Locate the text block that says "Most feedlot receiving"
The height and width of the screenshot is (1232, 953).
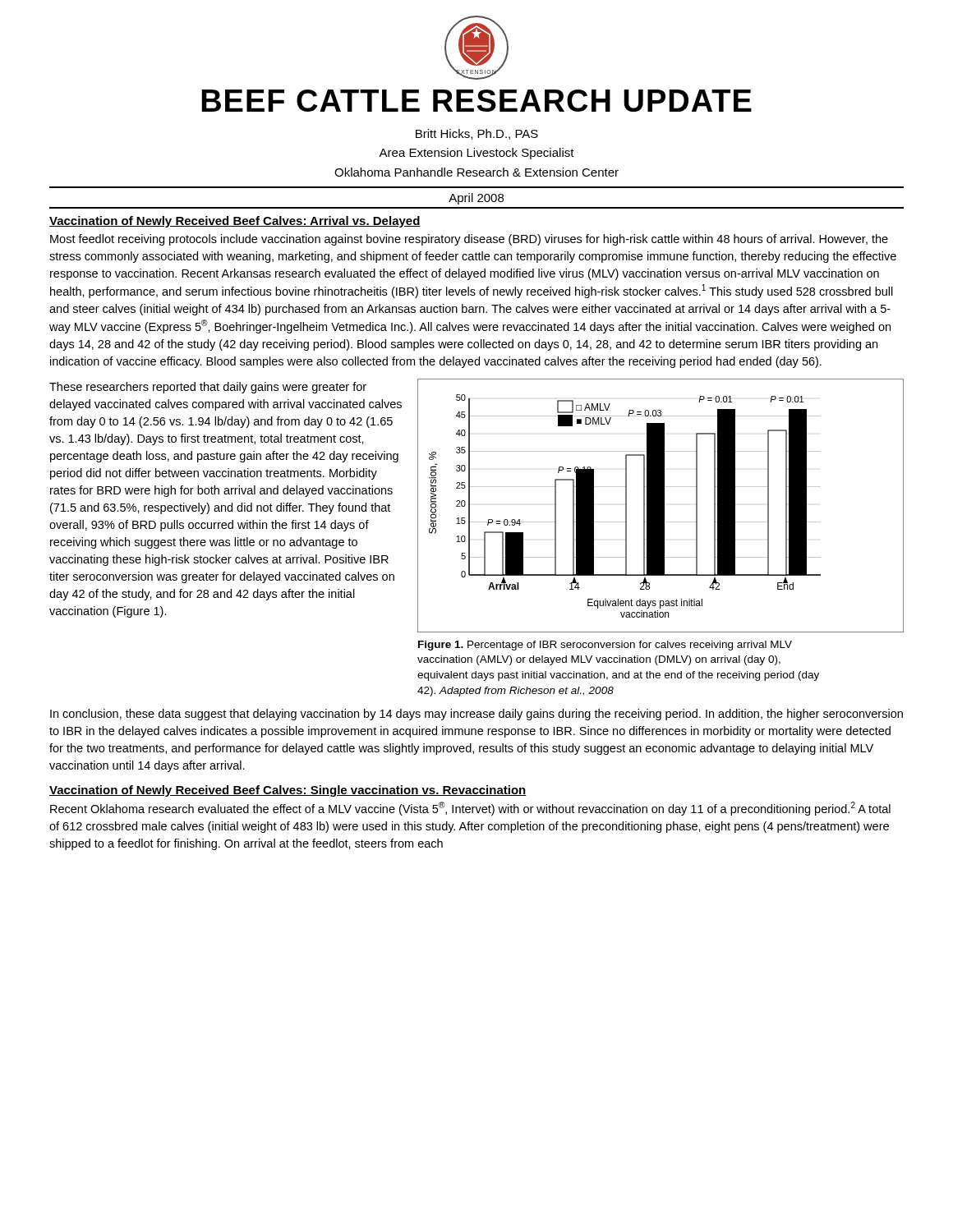tap(473, 300)
